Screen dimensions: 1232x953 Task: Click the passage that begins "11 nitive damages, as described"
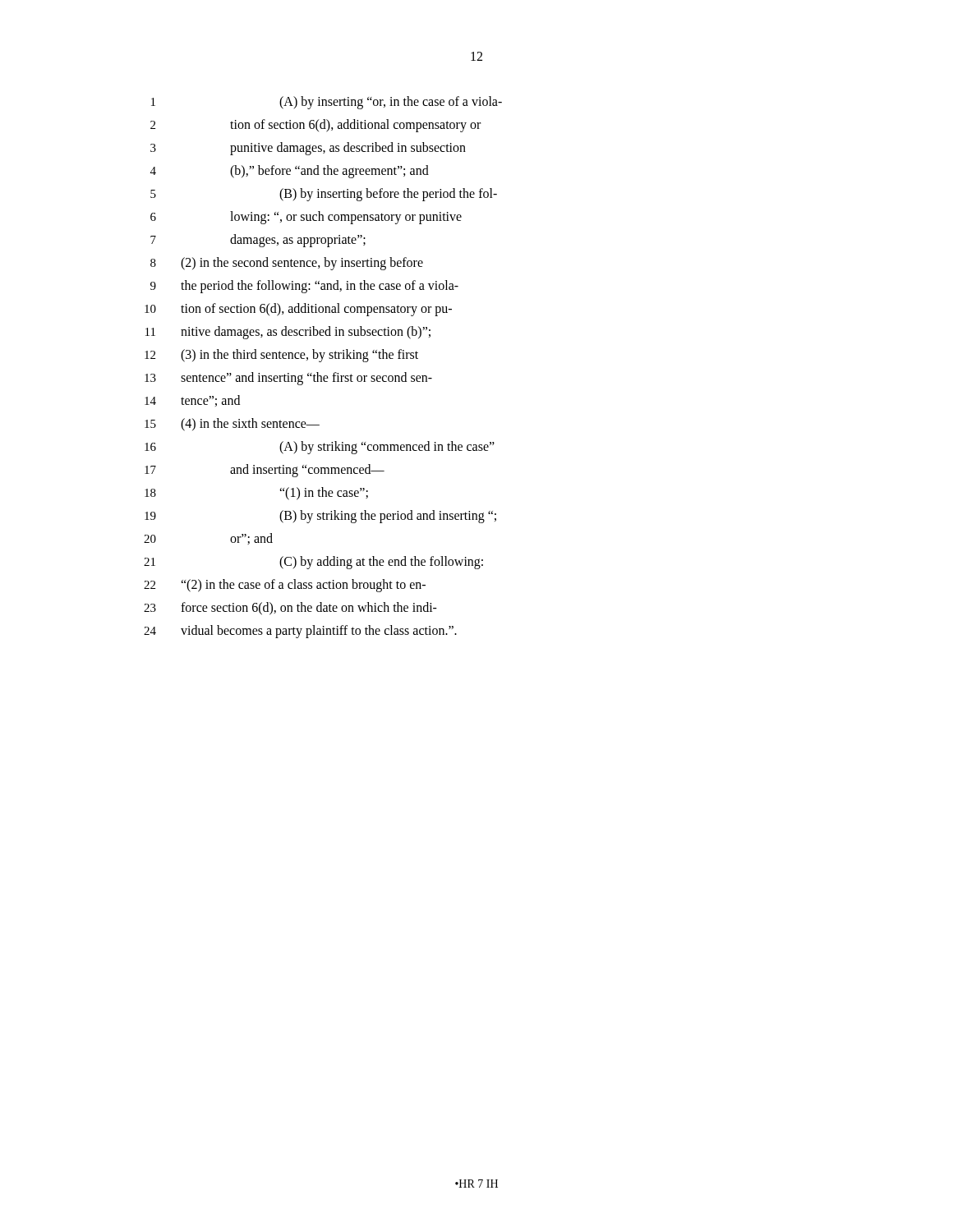point(288,333)
